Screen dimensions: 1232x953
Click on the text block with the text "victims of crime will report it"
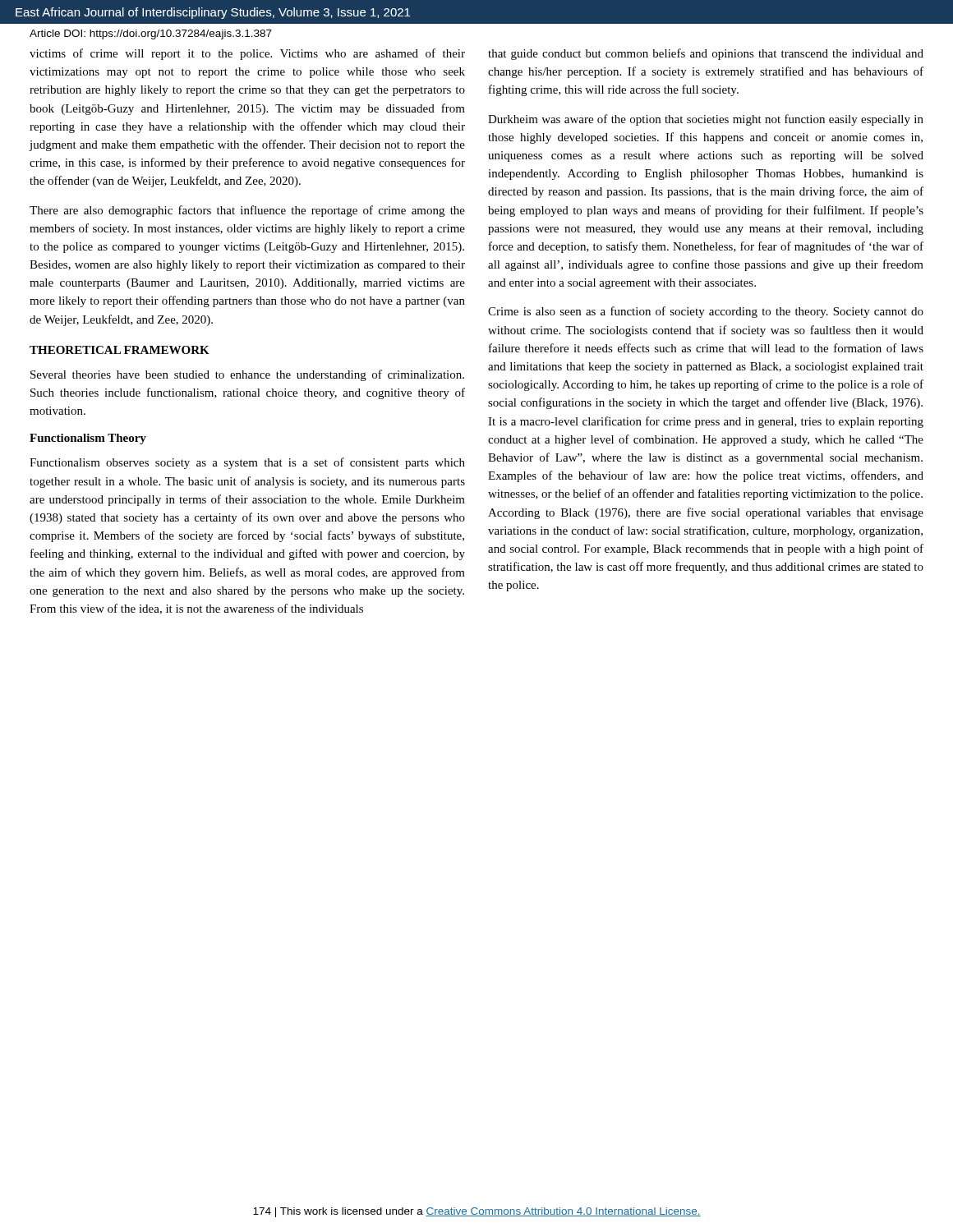pos(247,117)
